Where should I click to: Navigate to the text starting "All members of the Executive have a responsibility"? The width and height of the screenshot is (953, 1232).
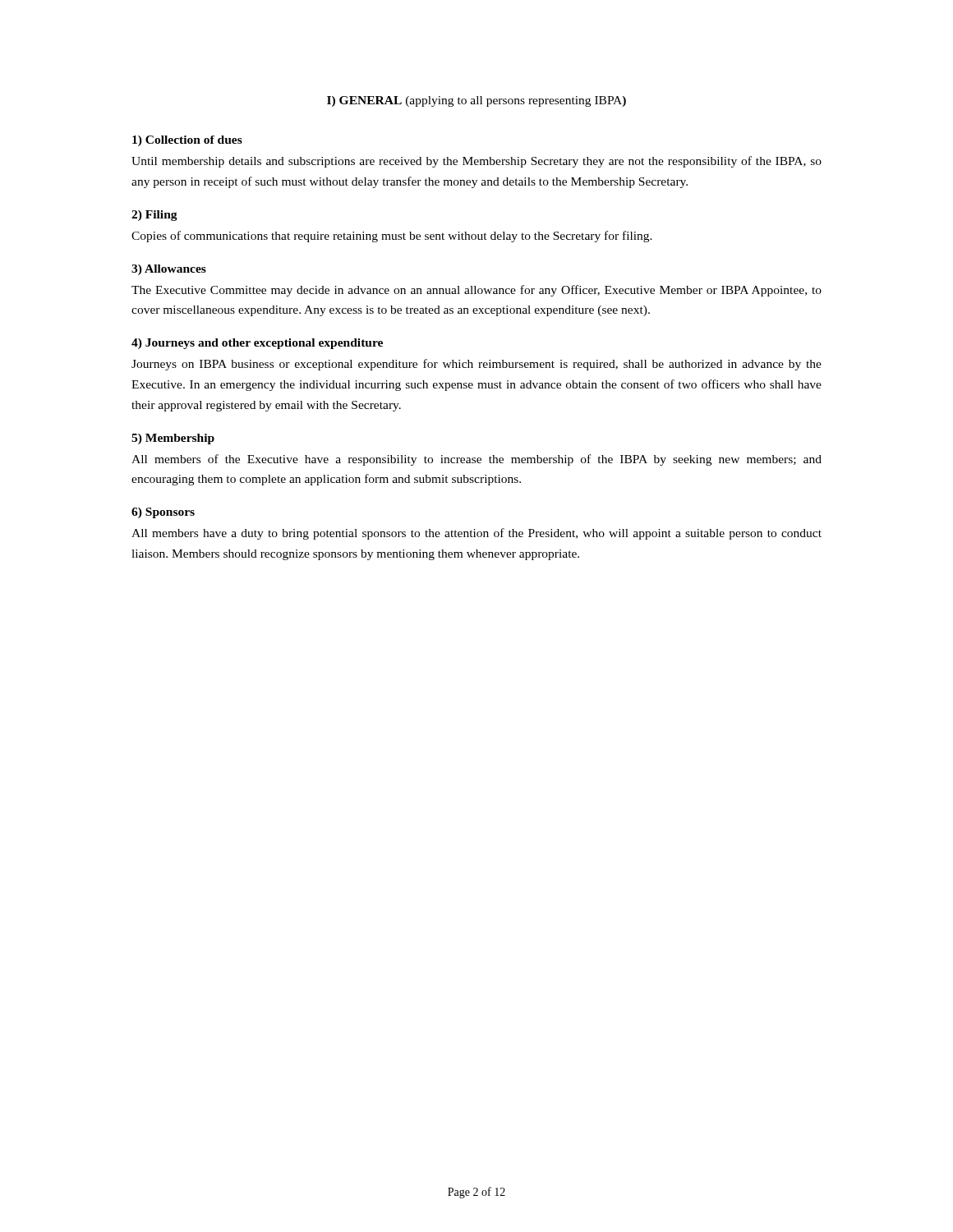[x=476, y=469]
